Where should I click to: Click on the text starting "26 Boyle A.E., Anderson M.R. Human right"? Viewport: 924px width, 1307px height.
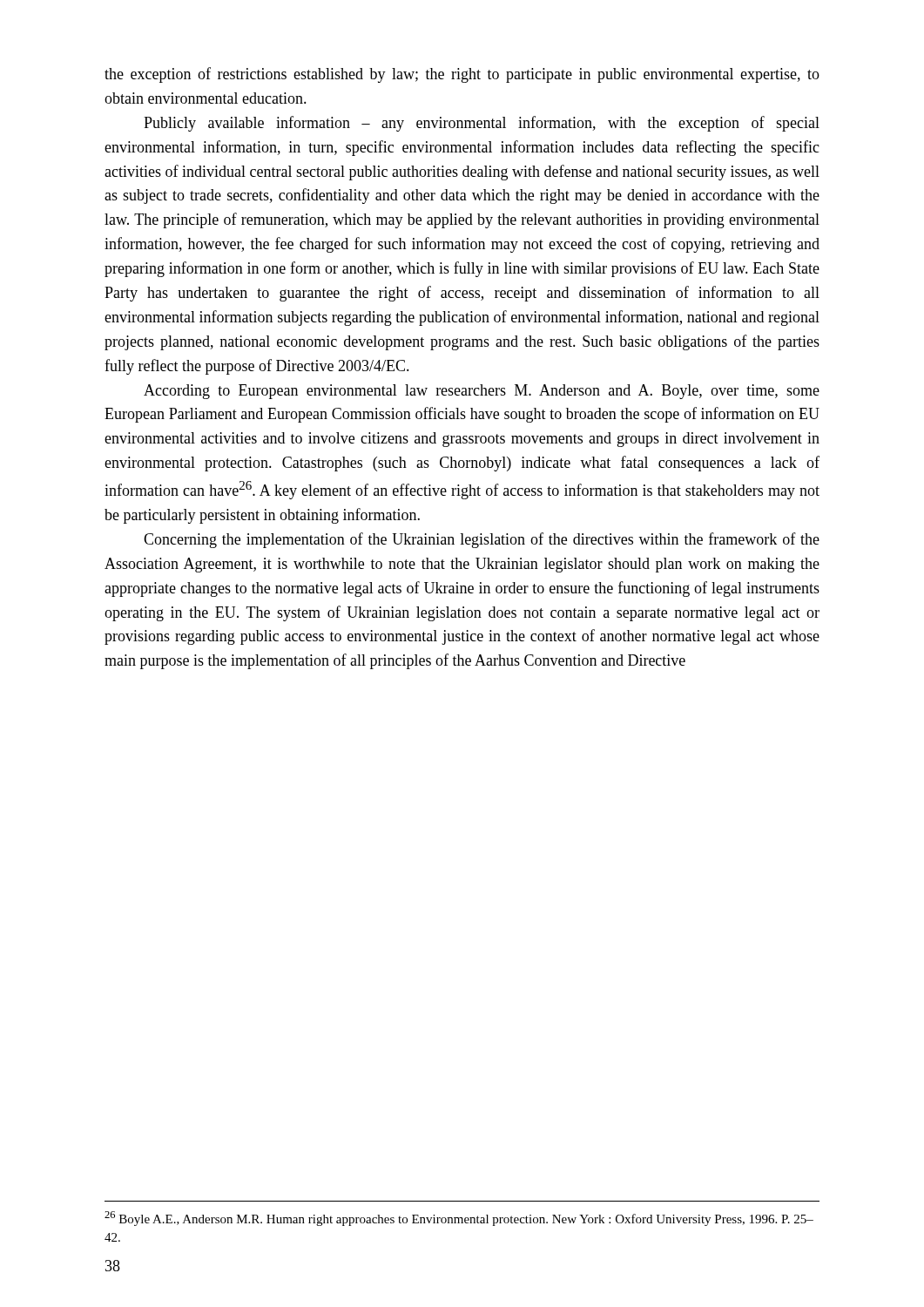(x=459, y=1226)
